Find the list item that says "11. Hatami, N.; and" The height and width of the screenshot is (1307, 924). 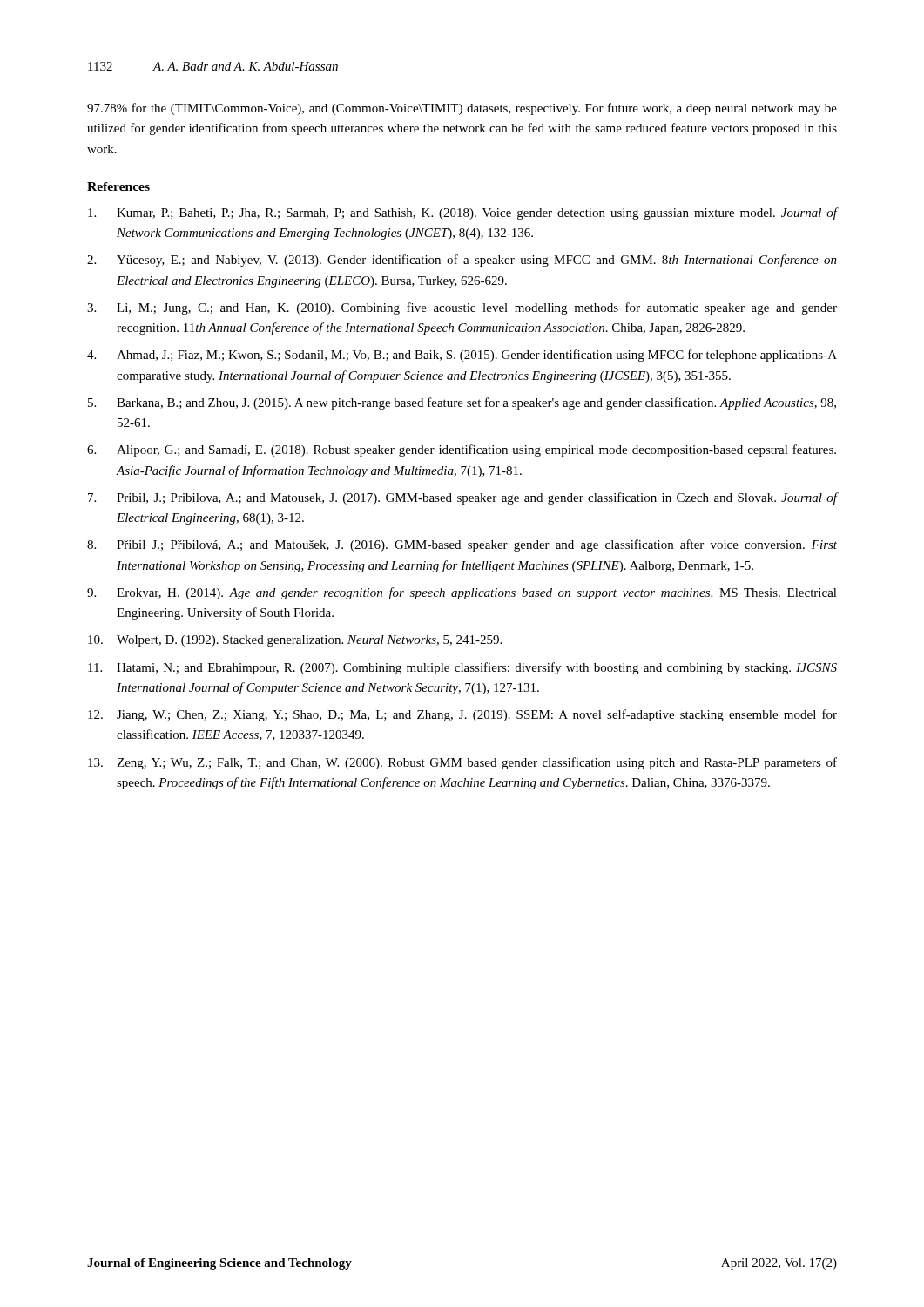tap(462, 678)
